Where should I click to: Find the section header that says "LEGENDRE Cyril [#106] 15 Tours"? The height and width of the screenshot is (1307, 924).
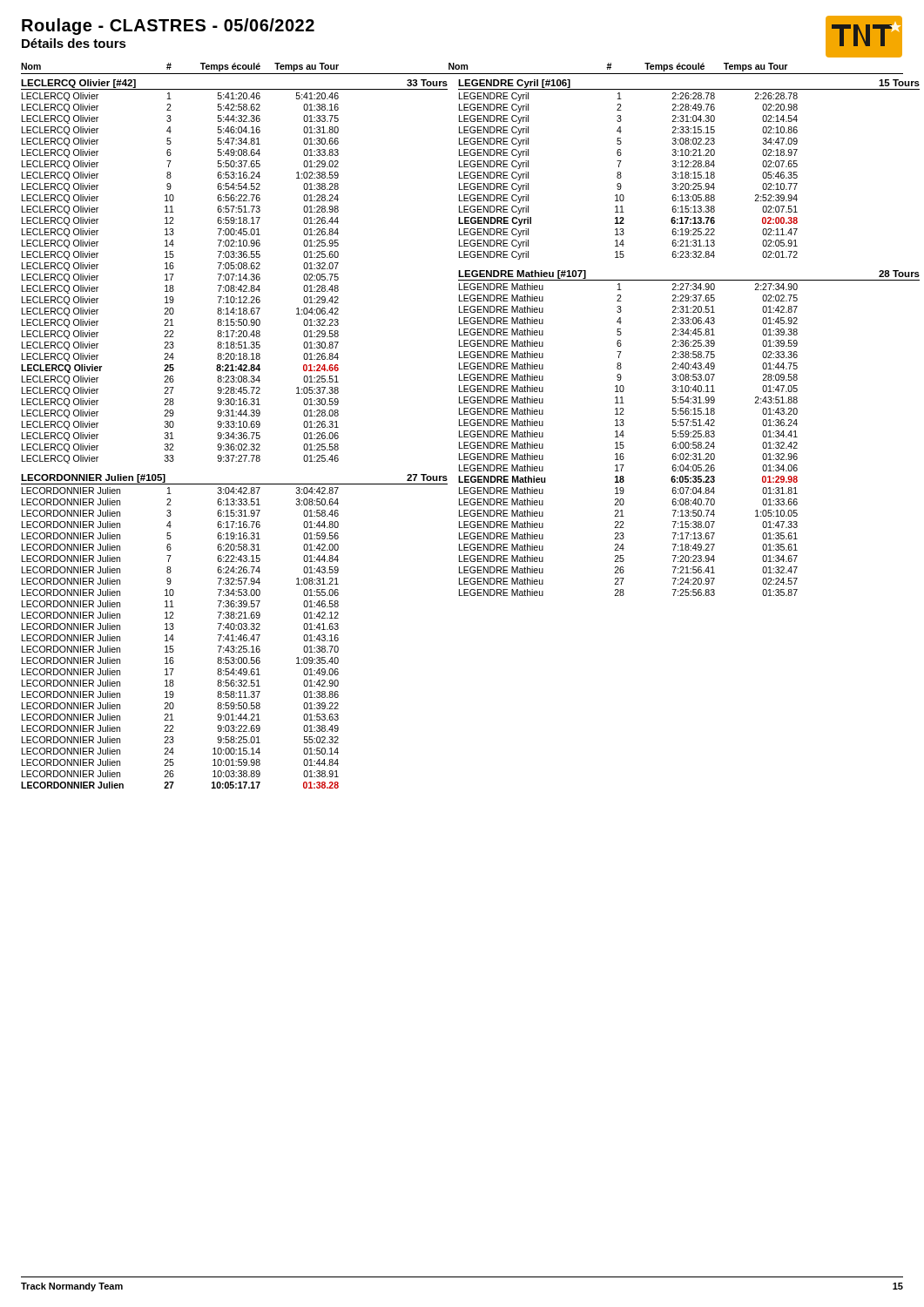coord(689,83)
